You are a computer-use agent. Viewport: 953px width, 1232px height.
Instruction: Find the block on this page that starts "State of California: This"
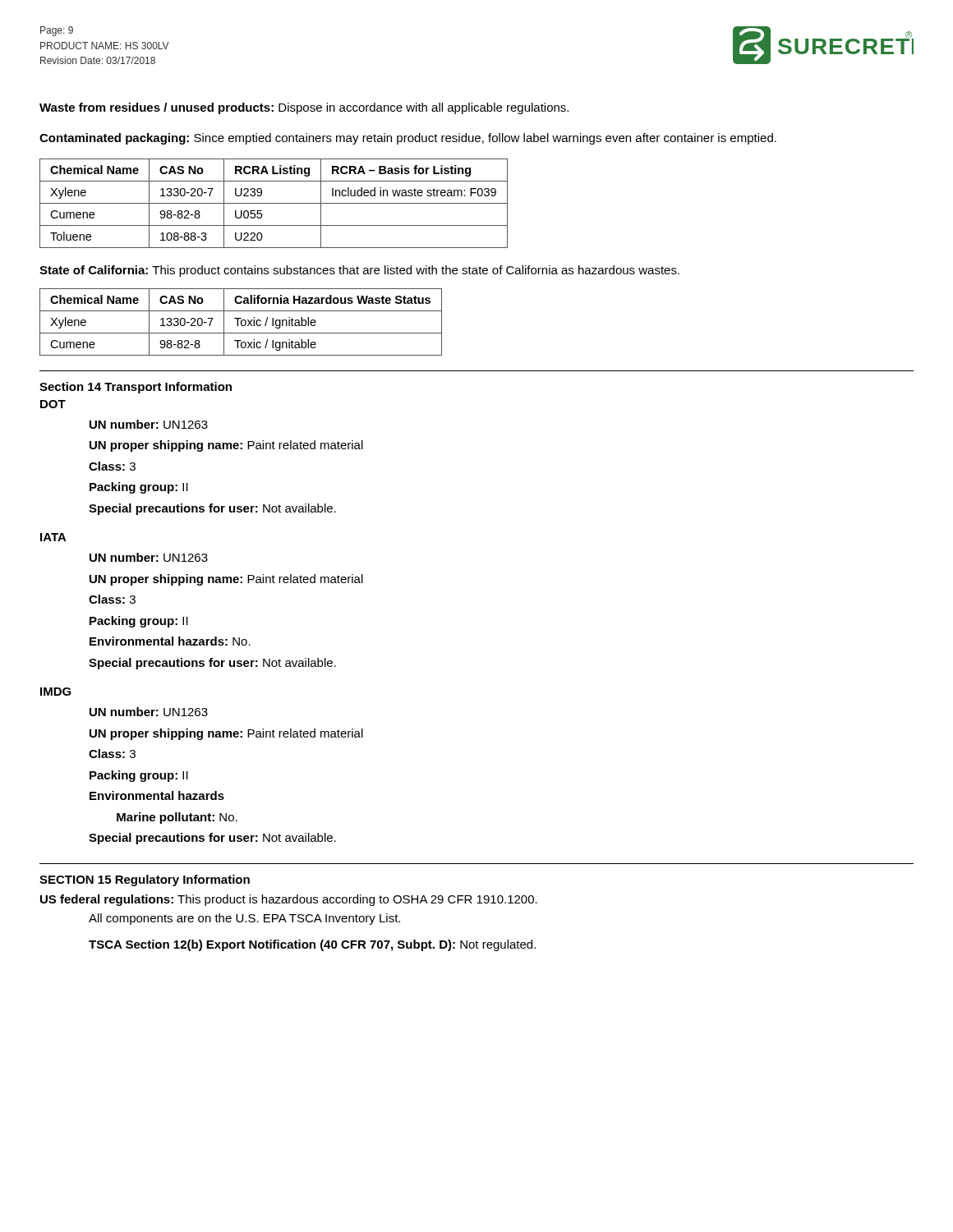(x=360, y=270)
